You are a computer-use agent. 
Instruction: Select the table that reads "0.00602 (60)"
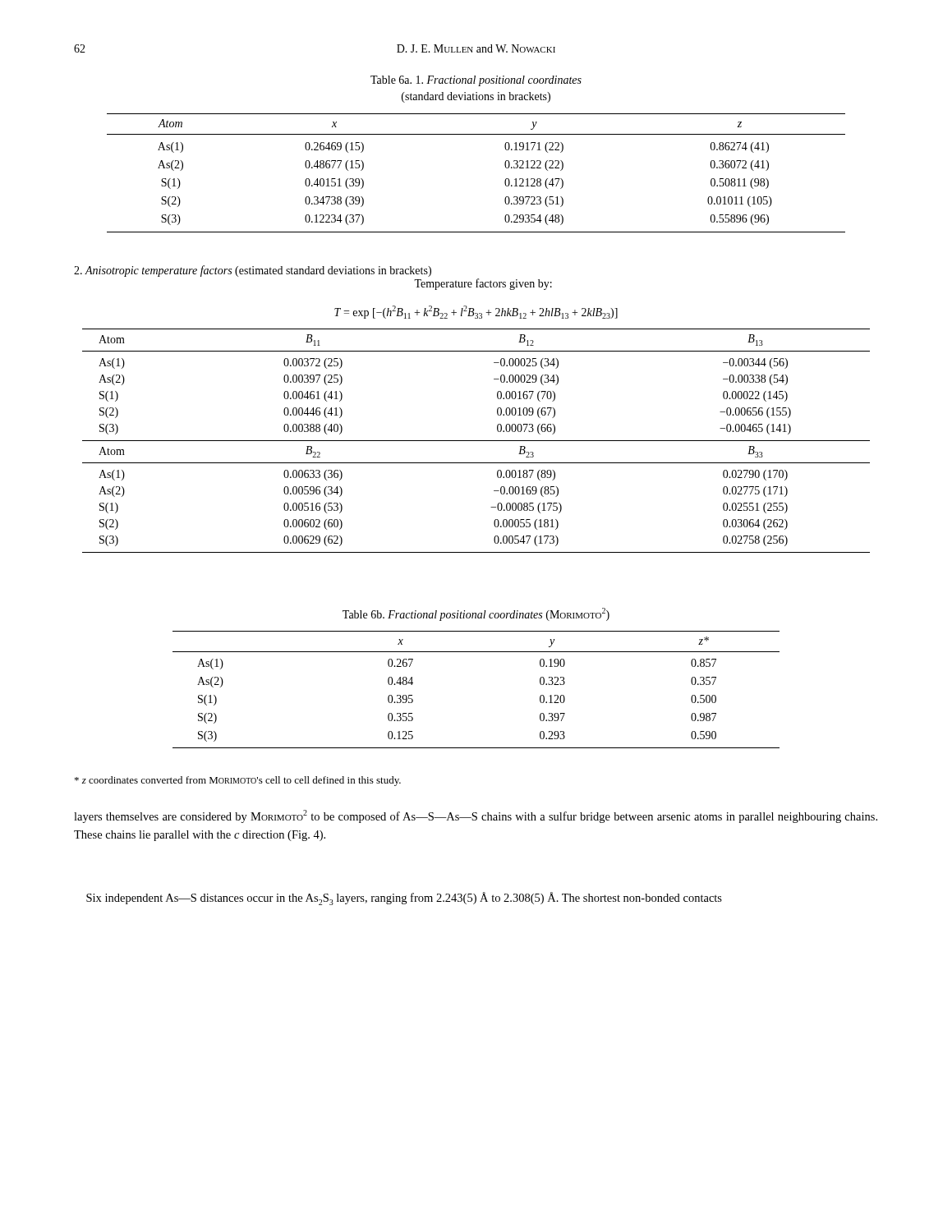pos(476,441)
